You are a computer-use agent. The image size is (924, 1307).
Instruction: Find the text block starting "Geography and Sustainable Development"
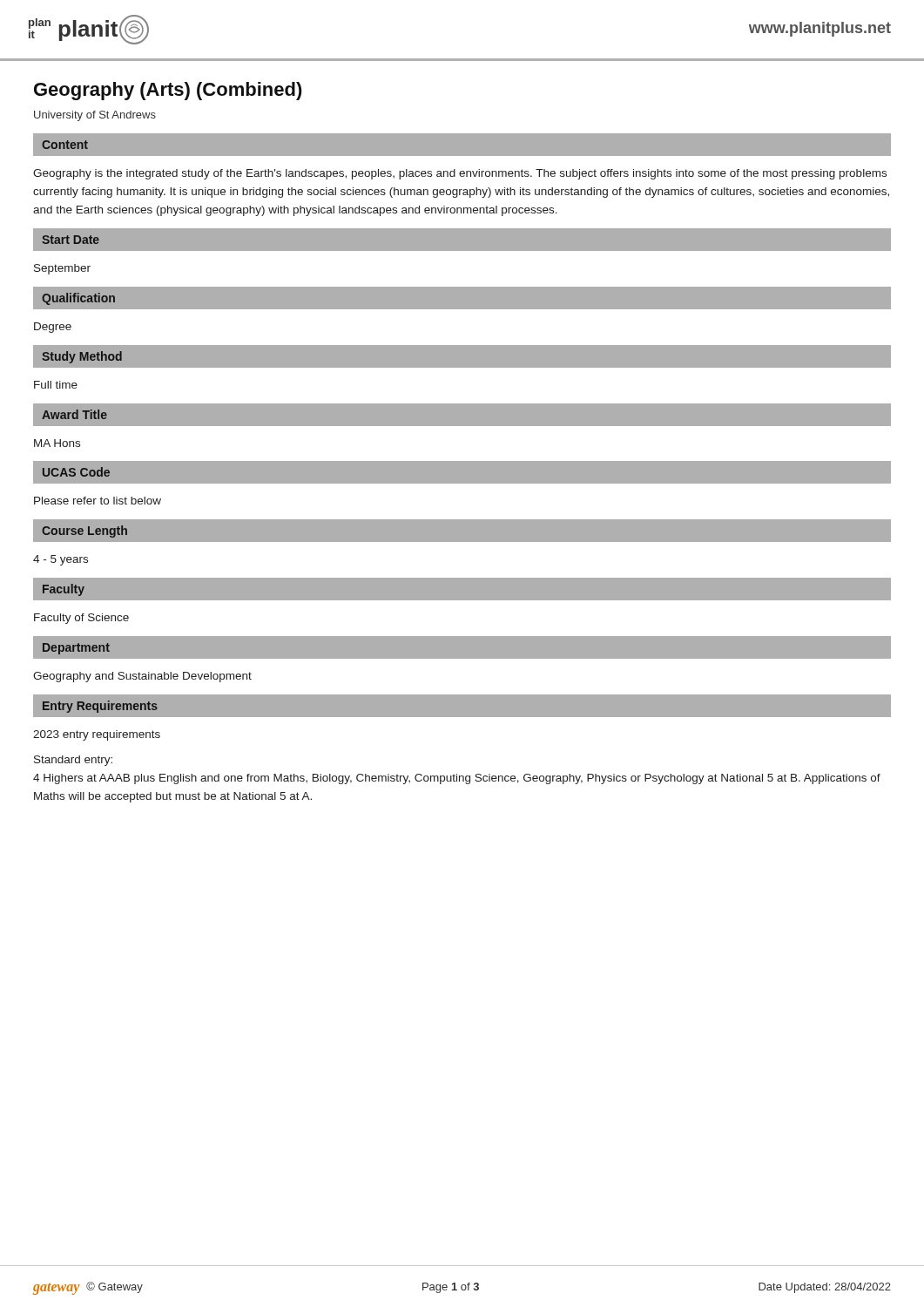[142, 676]
